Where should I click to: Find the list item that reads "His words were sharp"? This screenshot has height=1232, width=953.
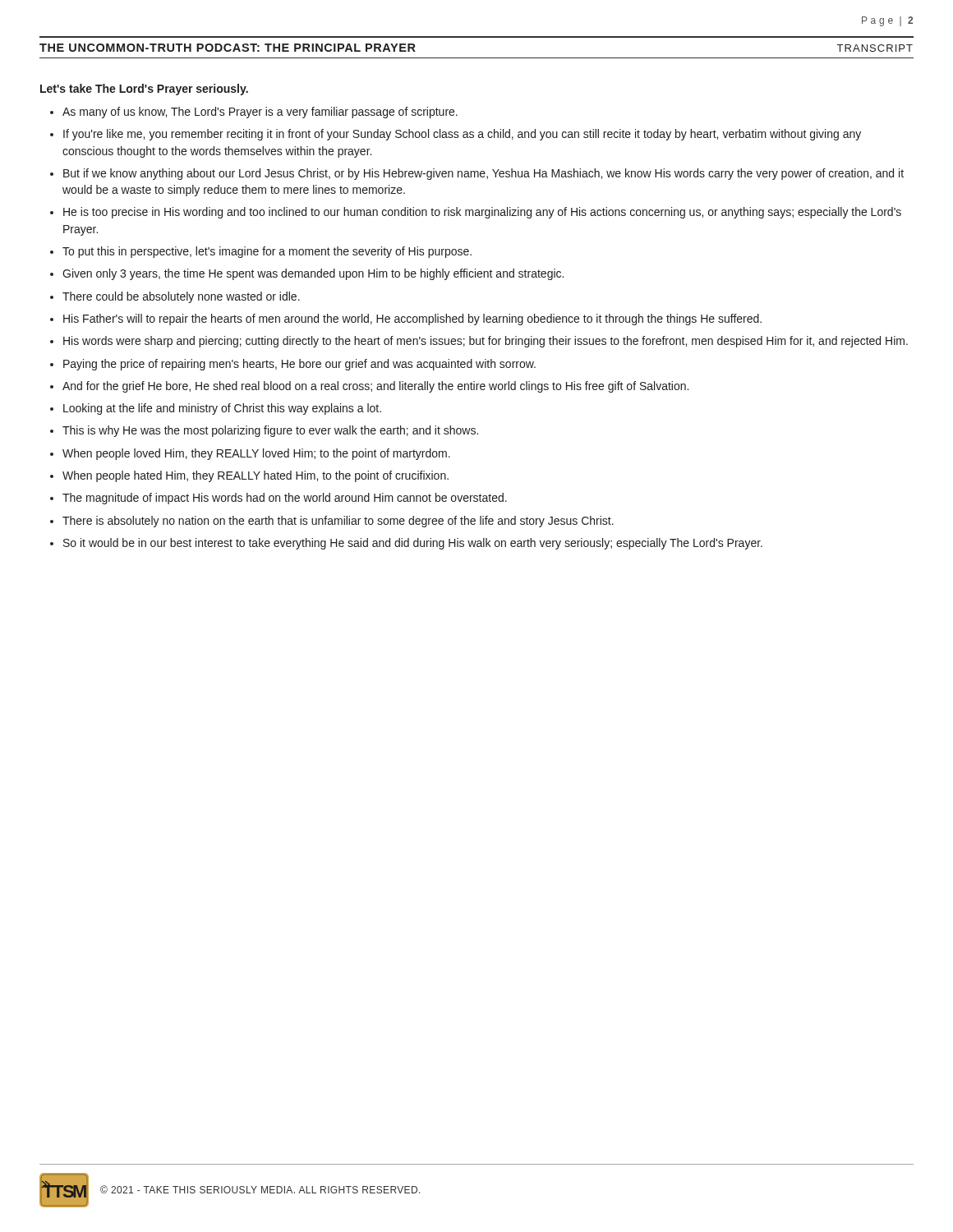click(x=485, y=341)
